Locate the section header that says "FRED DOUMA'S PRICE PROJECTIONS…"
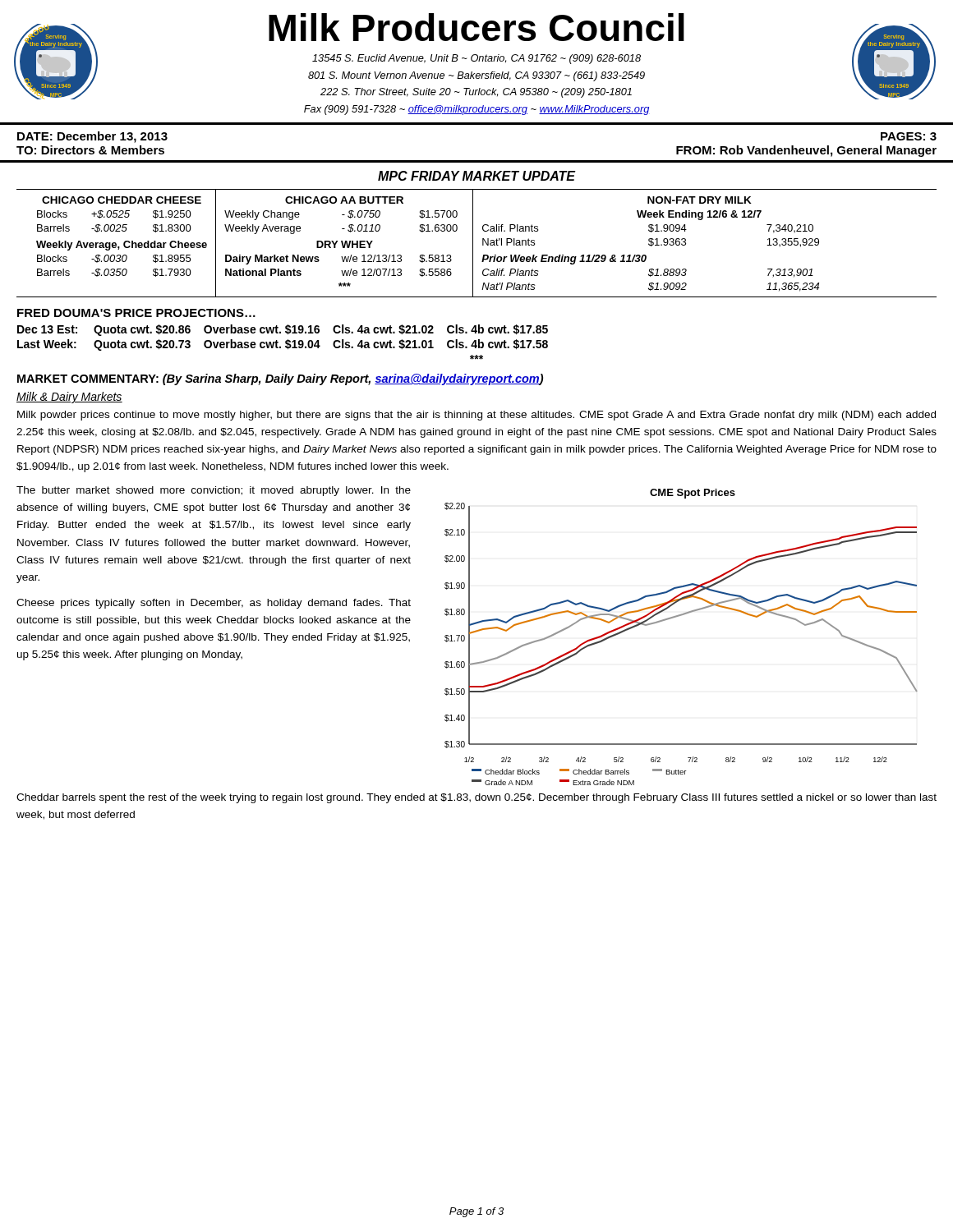 136,313
